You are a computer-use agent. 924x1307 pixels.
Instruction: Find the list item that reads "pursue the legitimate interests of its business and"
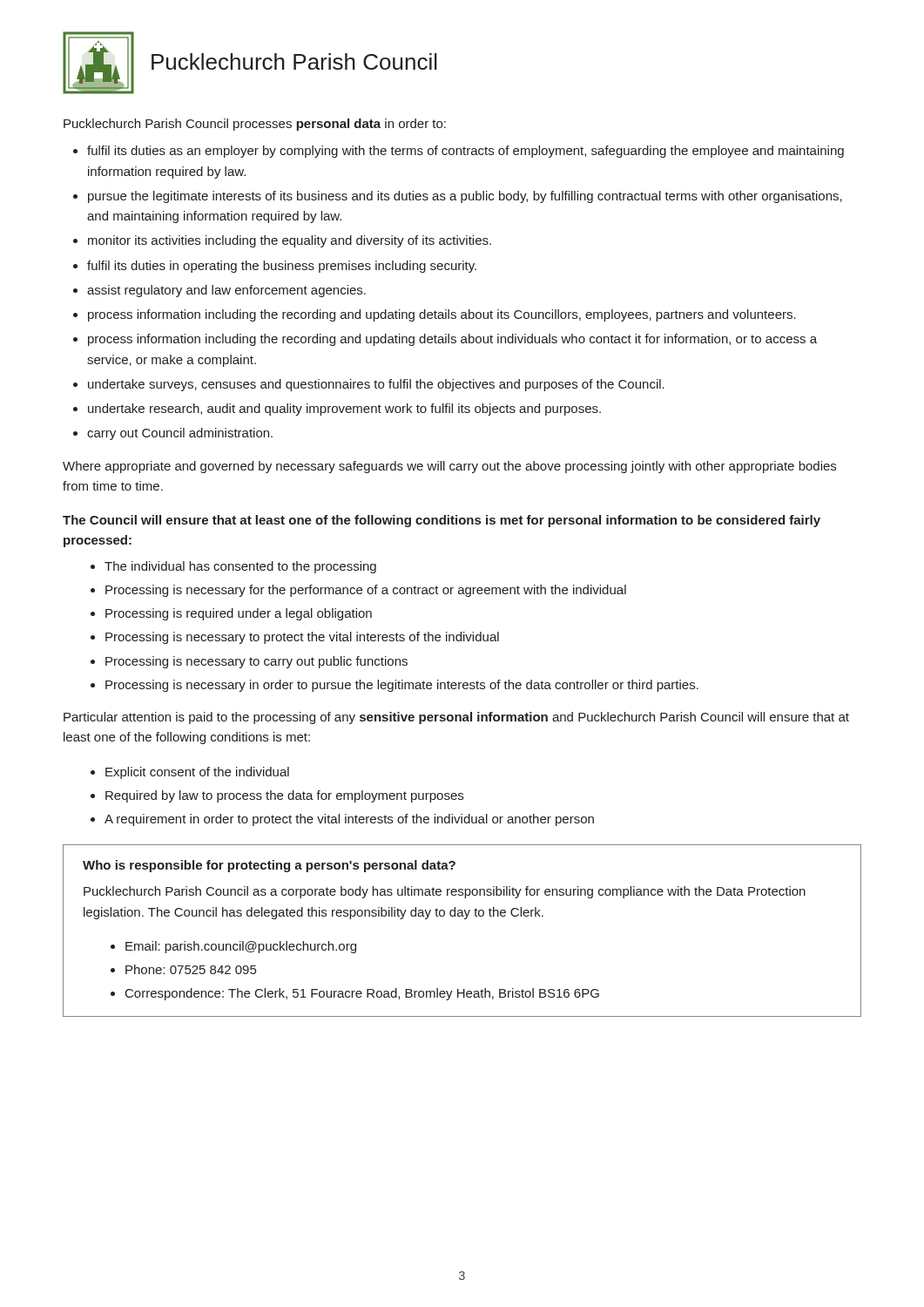(x=465, y=206)
